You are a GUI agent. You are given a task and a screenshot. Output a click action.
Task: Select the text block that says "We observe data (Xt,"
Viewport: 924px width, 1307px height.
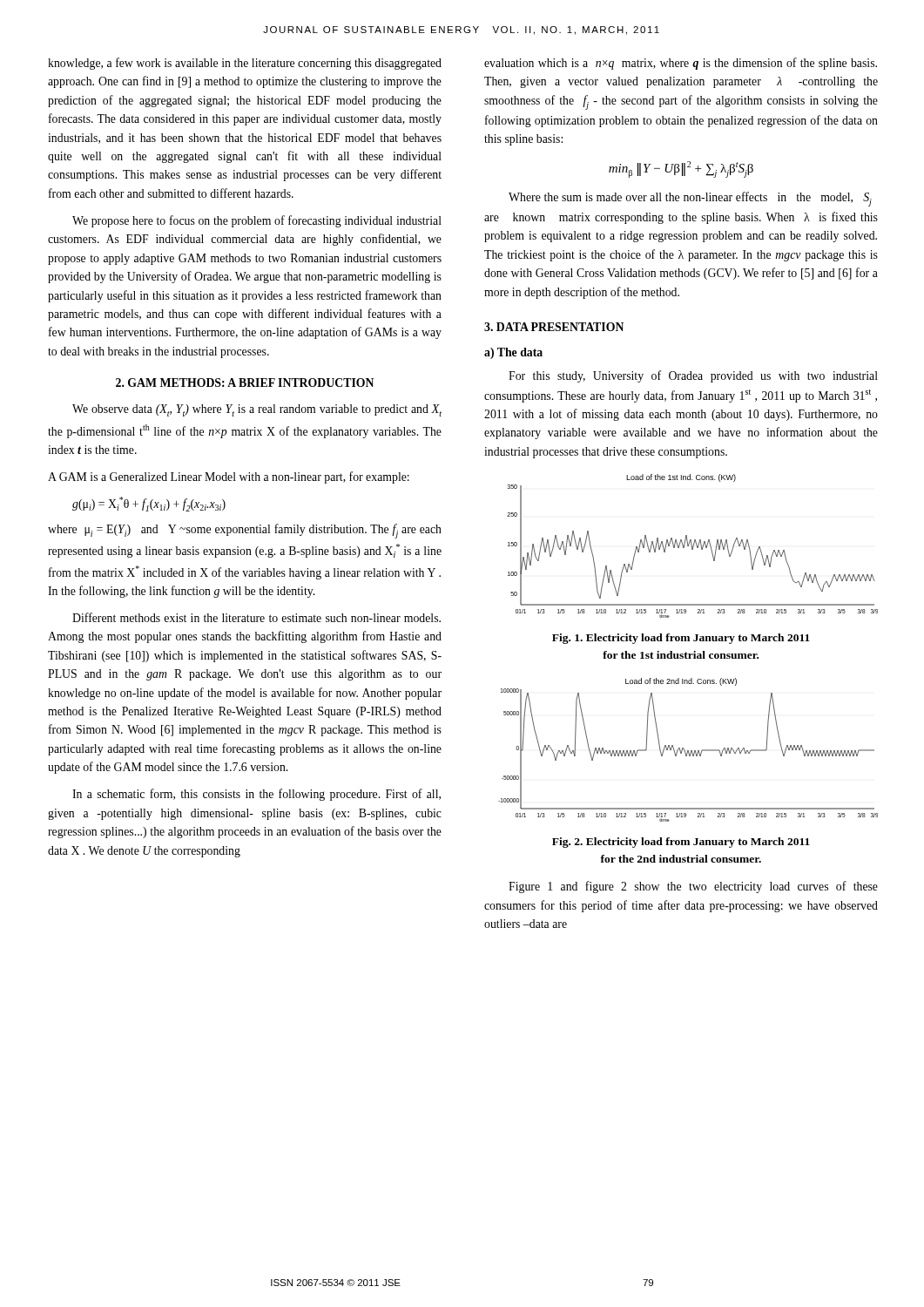tap(245, 430)
